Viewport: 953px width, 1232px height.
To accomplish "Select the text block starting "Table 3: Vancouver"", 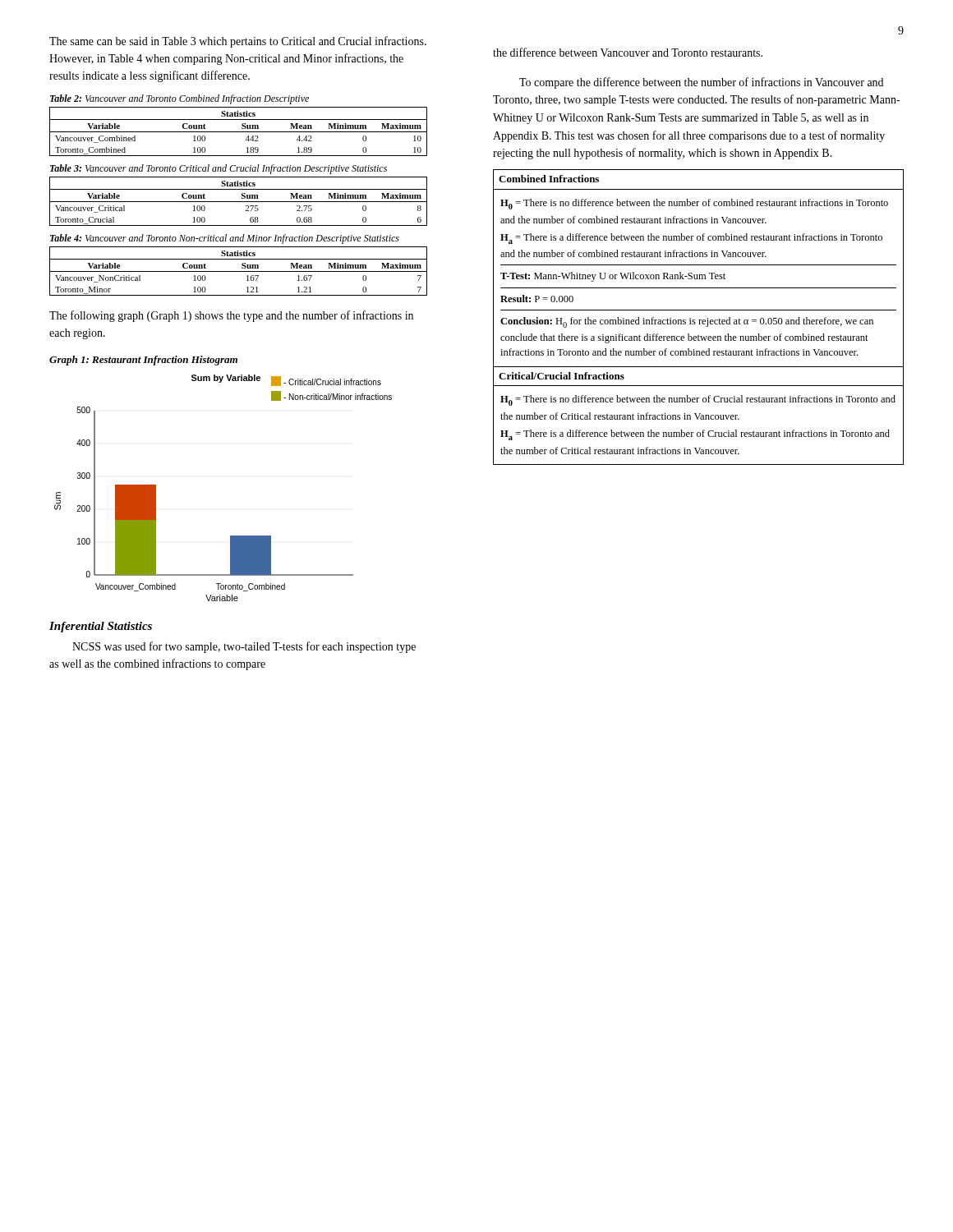I will [x=218, y=168].
